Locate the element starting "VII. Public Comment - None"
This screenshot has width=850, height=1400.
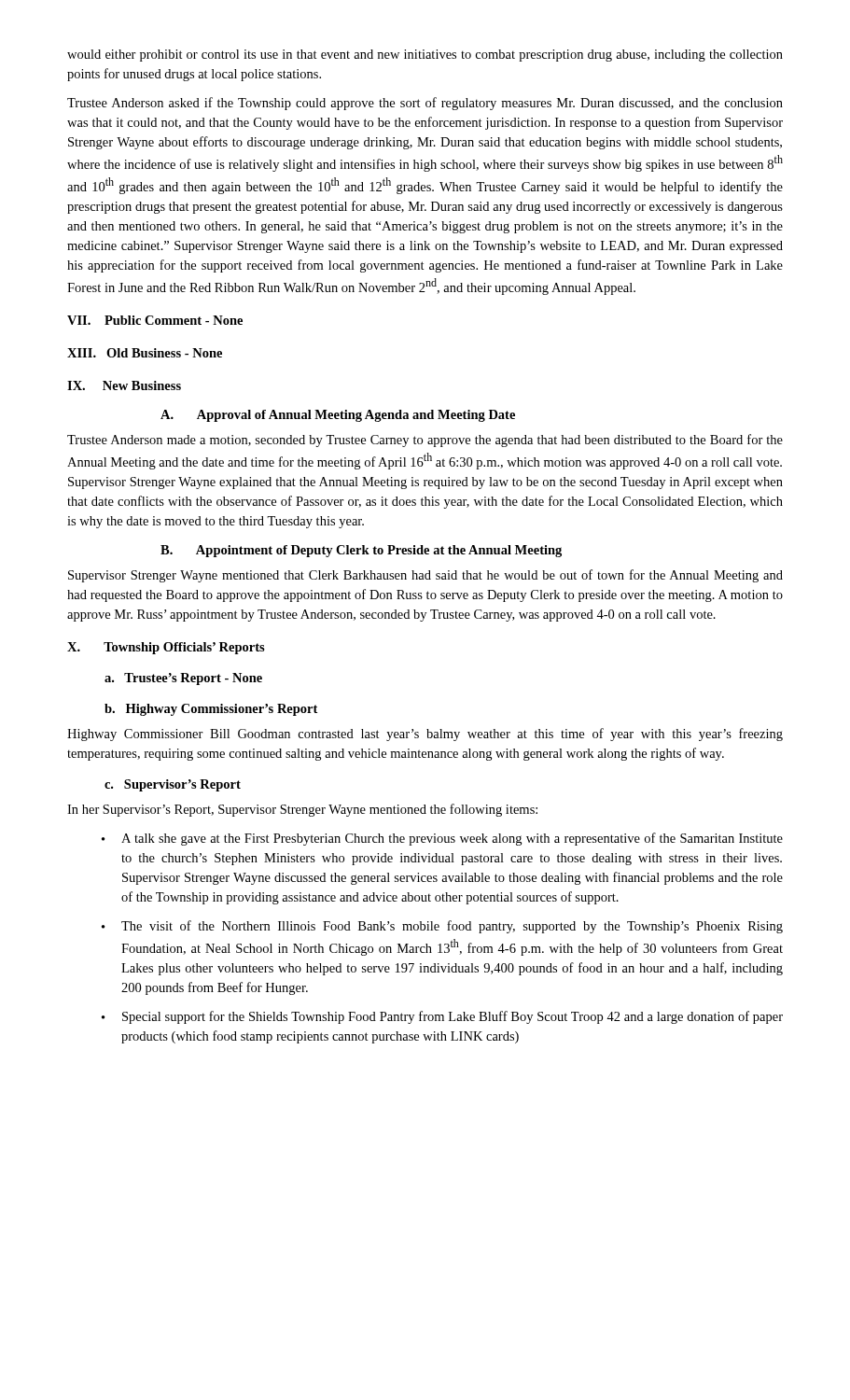click(155, 320)
